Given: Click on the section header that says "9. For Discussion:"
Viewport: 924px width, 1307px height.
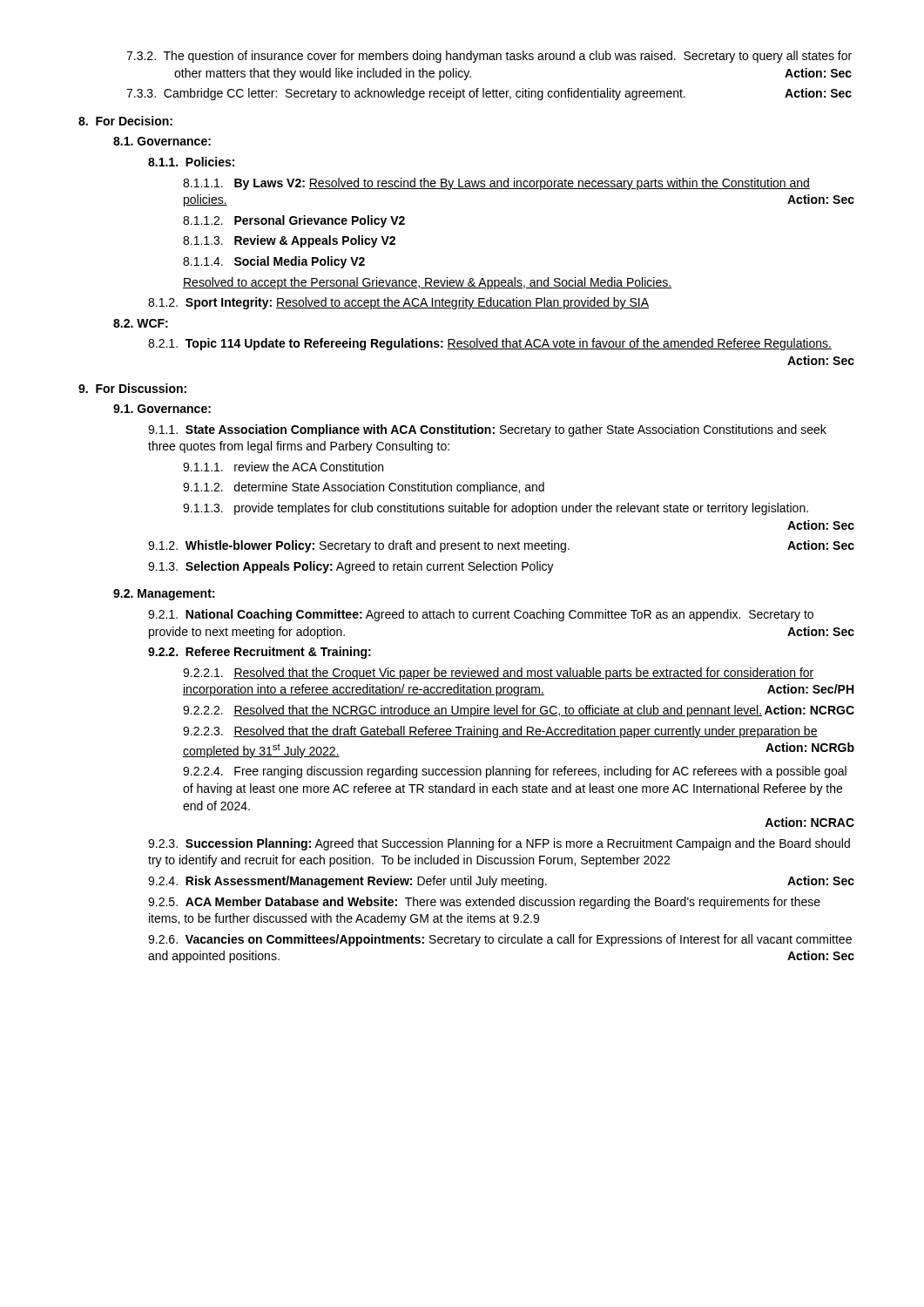Looking at the screenshot, I should 133,388.
